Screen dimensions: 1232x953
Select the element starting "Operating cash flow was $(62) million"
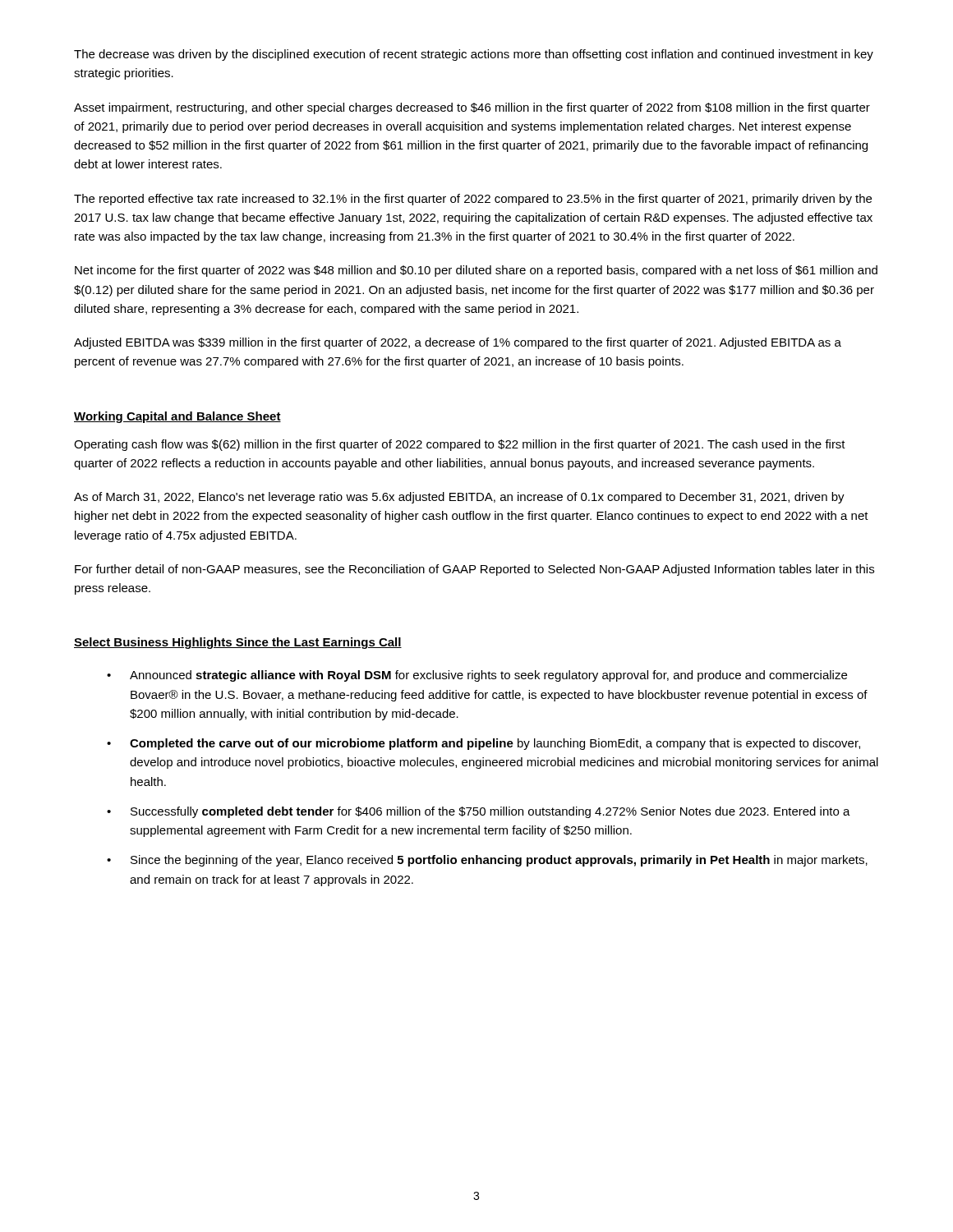459,453
